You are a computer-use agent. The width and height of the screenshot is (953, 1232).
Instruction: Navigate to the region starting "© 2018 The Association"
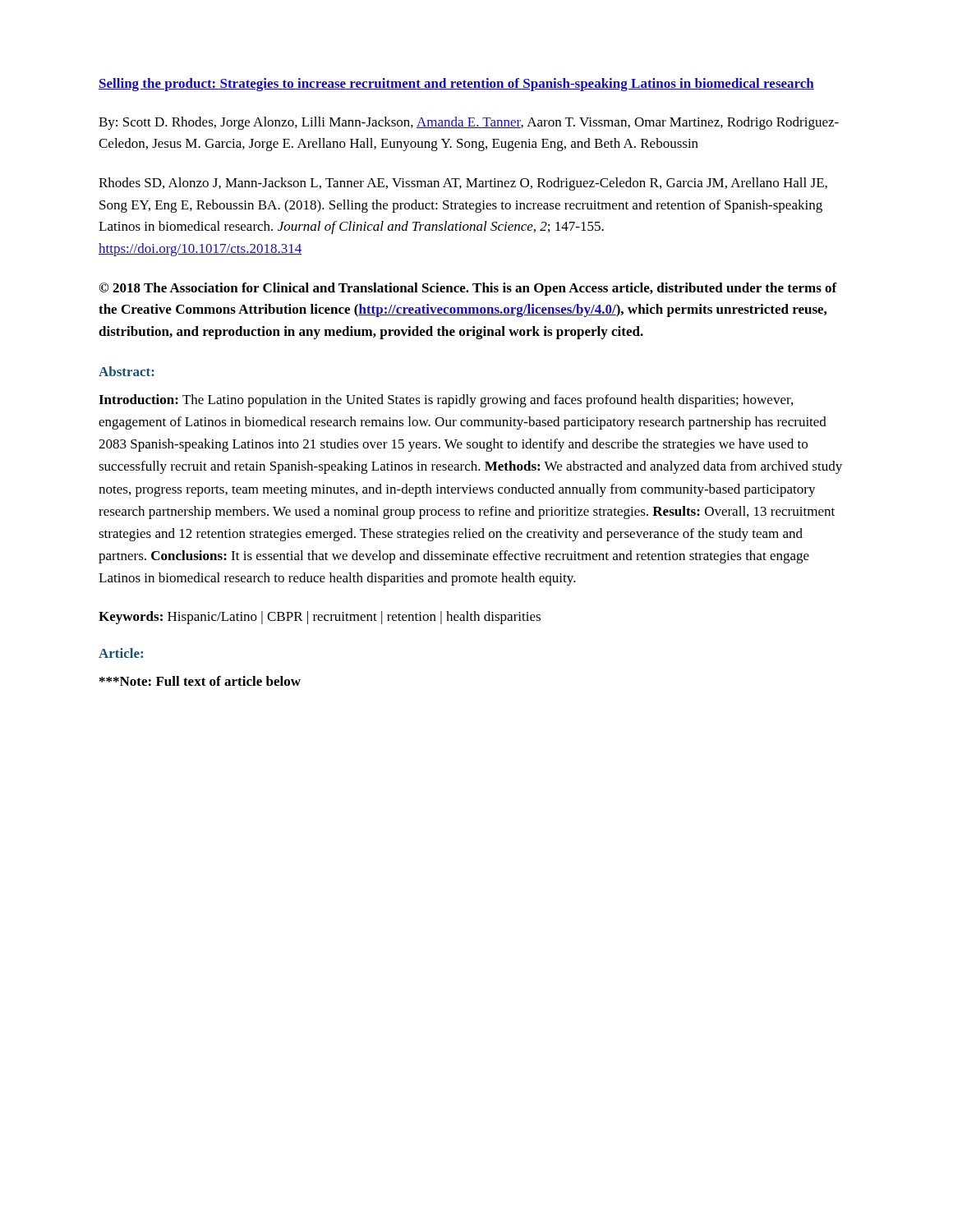(x=467, y=309)
